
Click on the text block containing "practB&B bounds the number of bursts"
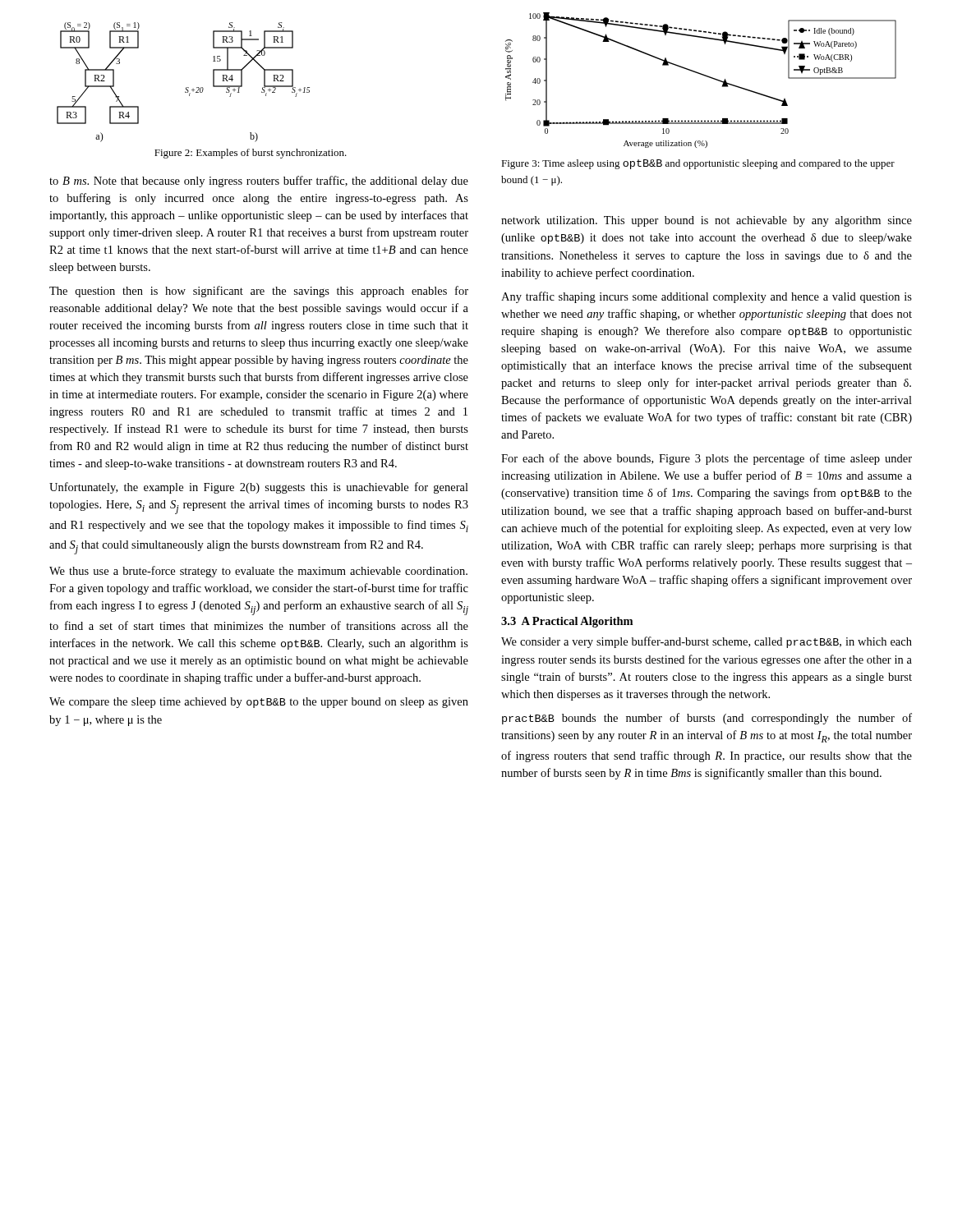[707, 745]
